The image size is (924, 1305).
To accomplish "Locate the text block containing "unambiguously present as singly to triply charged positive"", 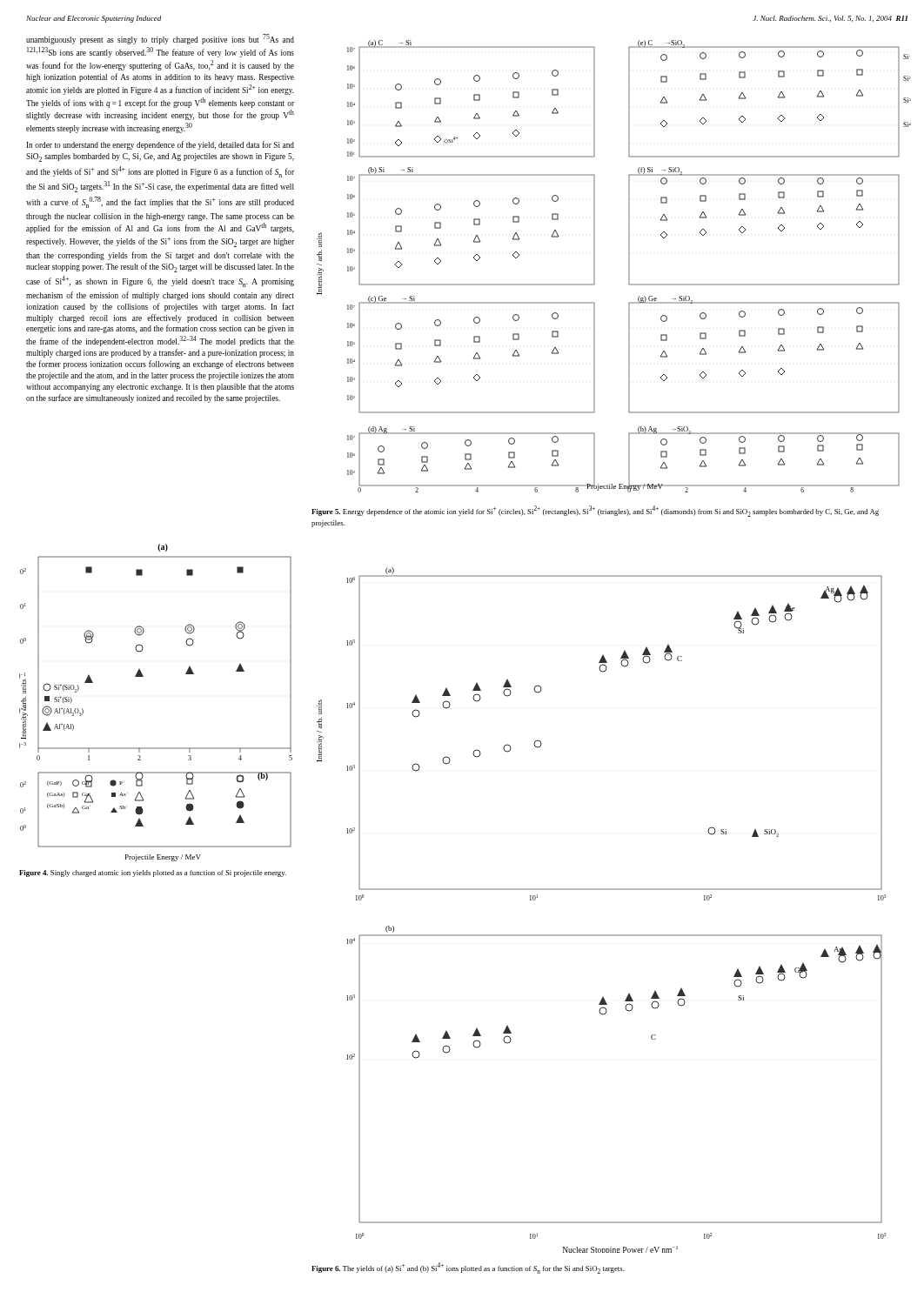I will pos(160,219).
